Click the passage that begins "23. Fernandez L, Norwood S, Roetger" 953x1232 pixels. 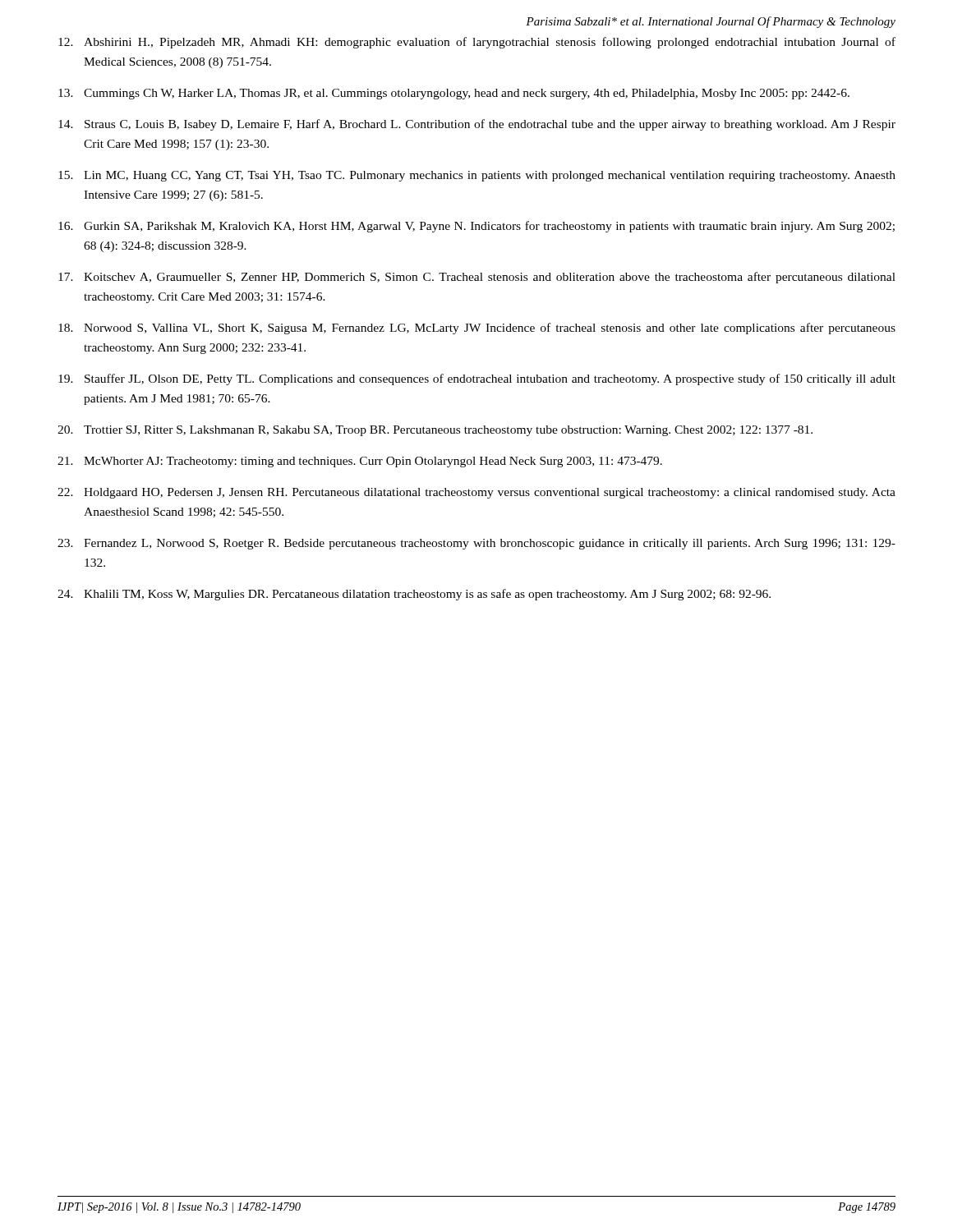pos(476,553)
